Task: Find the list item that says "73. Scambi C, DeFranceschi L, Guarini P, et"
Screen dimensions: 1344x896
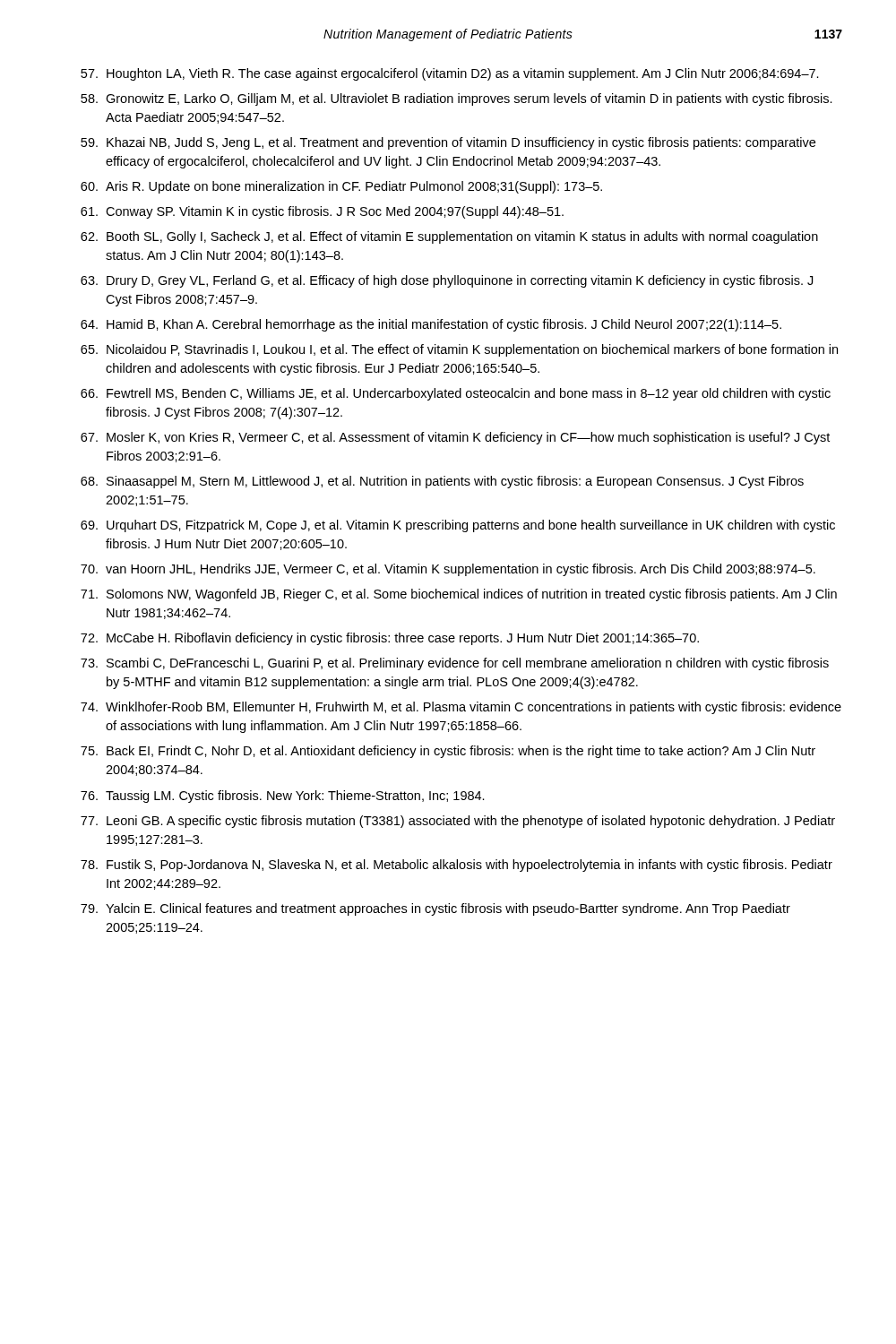Action: (453, 673)
